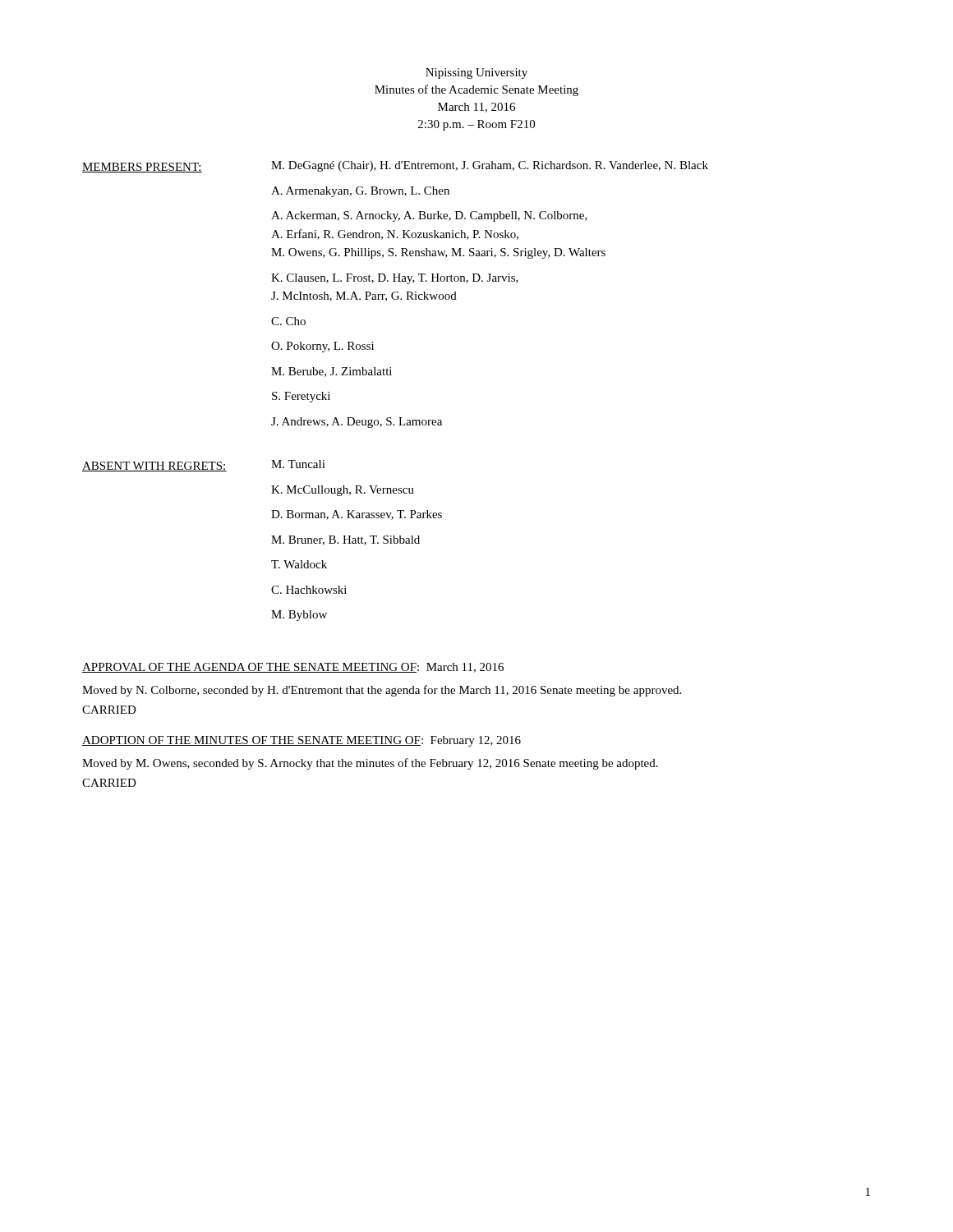The image size is (953, 1232).
Task: Click on the text block containing "ABSENT WITH REGRETS: M. Tuncali K."
Action: (204, 466)
